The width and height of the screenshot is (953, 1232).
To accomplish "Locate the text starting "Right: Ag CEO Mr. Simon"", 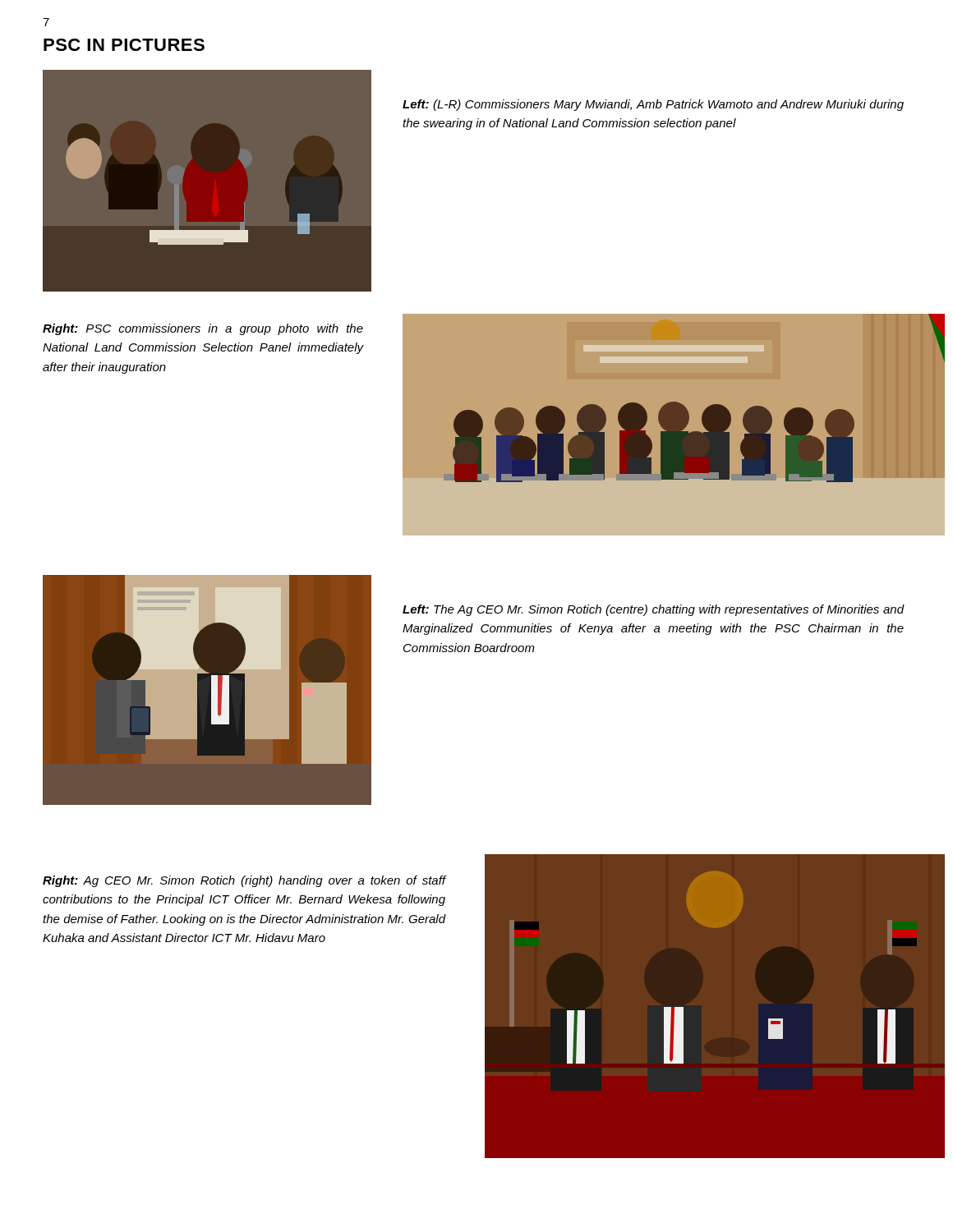I will pyautogui.click(x=244, y=909).
